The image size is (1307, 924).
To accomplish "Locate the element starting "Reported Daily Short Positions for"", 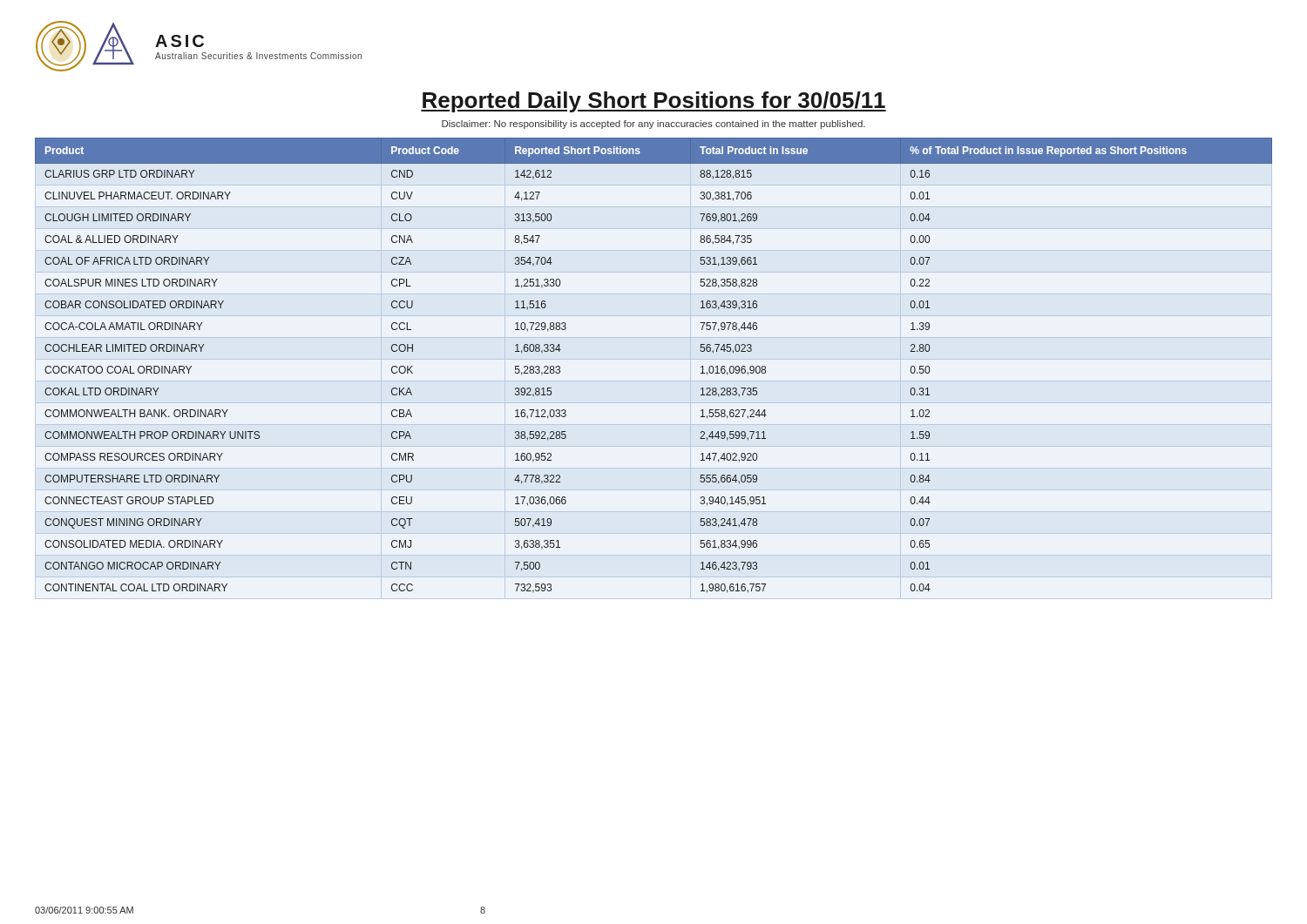I will pos(654,100).
